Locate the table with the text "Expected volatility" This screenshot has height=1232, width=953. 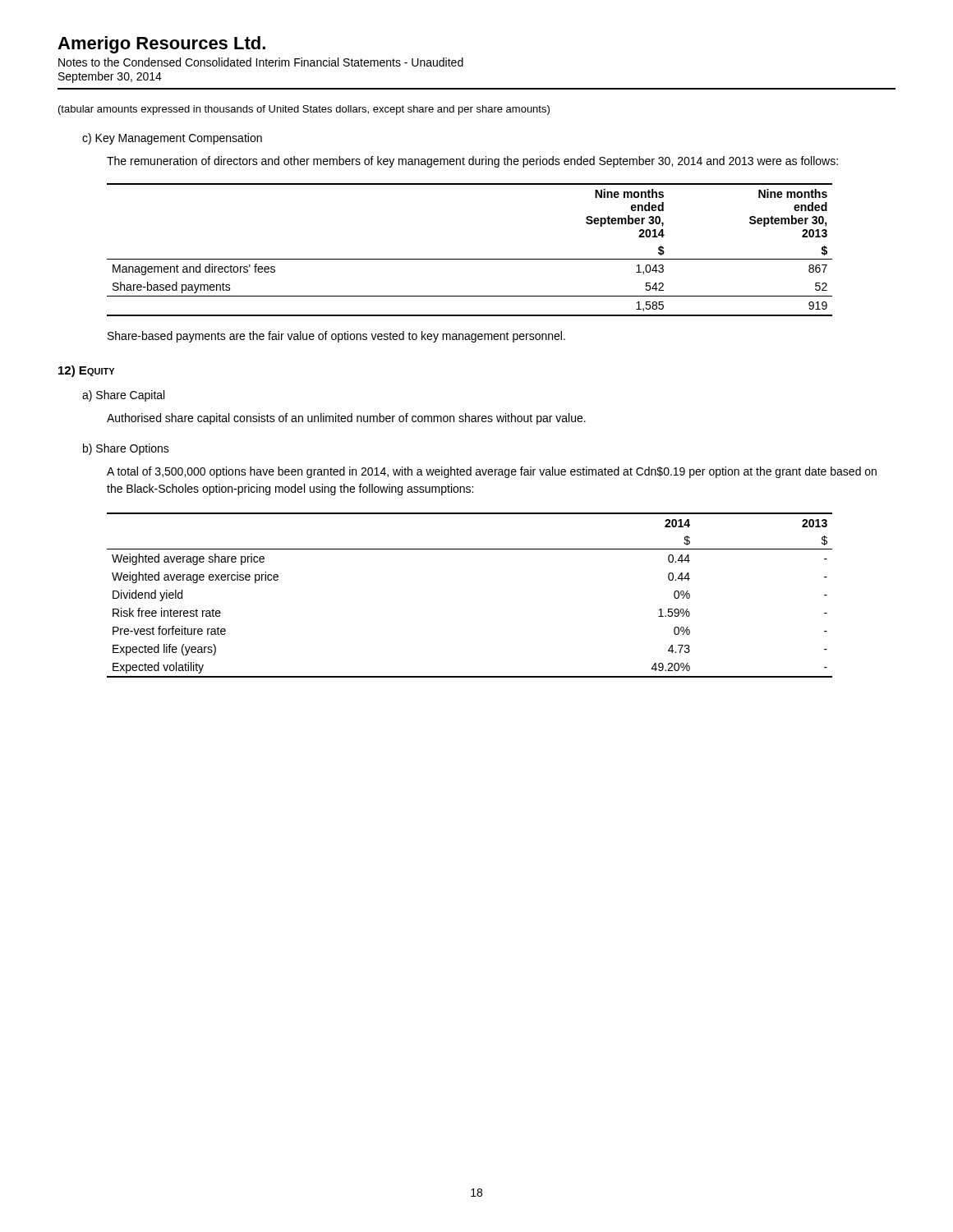point(501,595)
